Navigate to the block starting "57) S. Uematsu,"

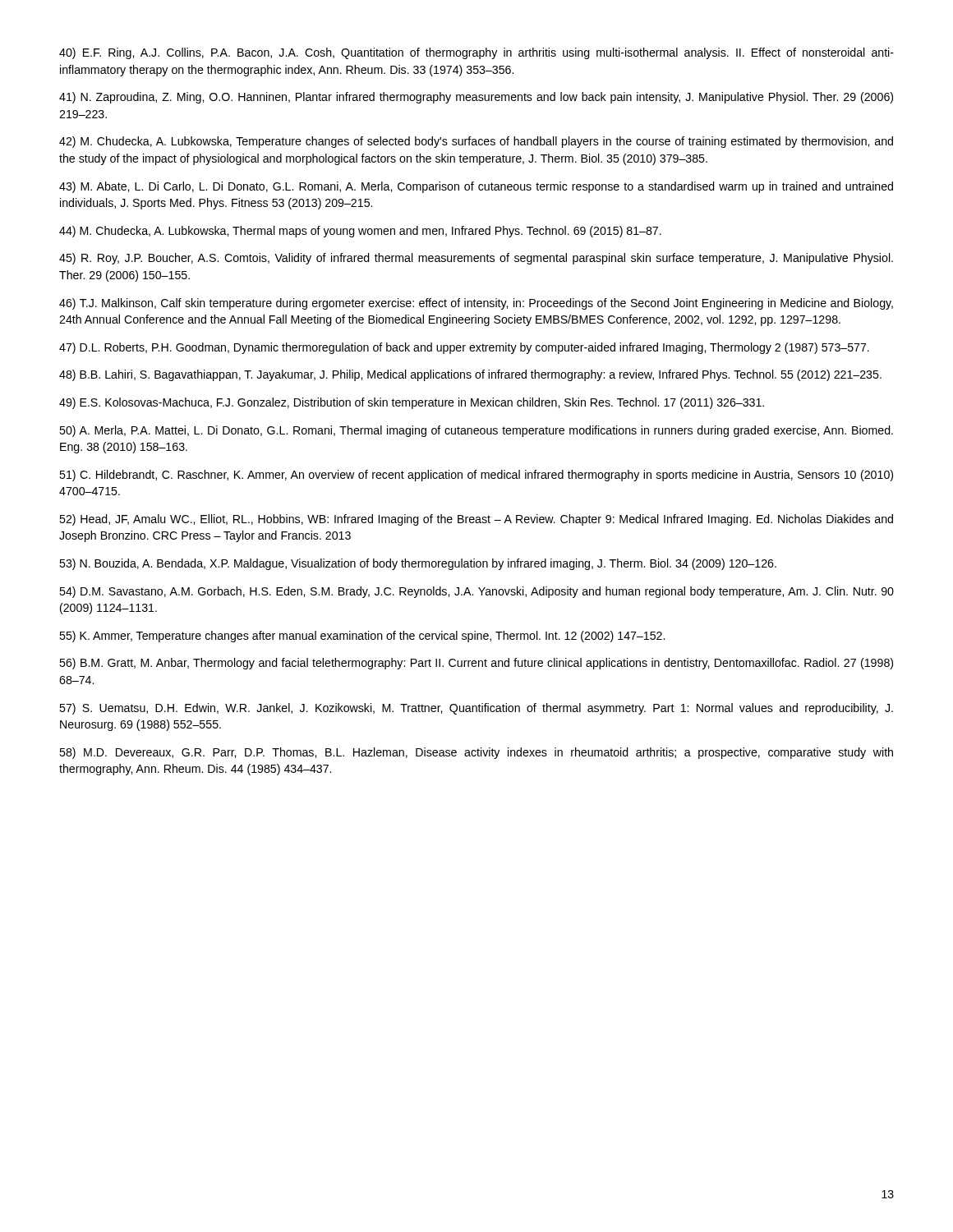tap(476, 716)
